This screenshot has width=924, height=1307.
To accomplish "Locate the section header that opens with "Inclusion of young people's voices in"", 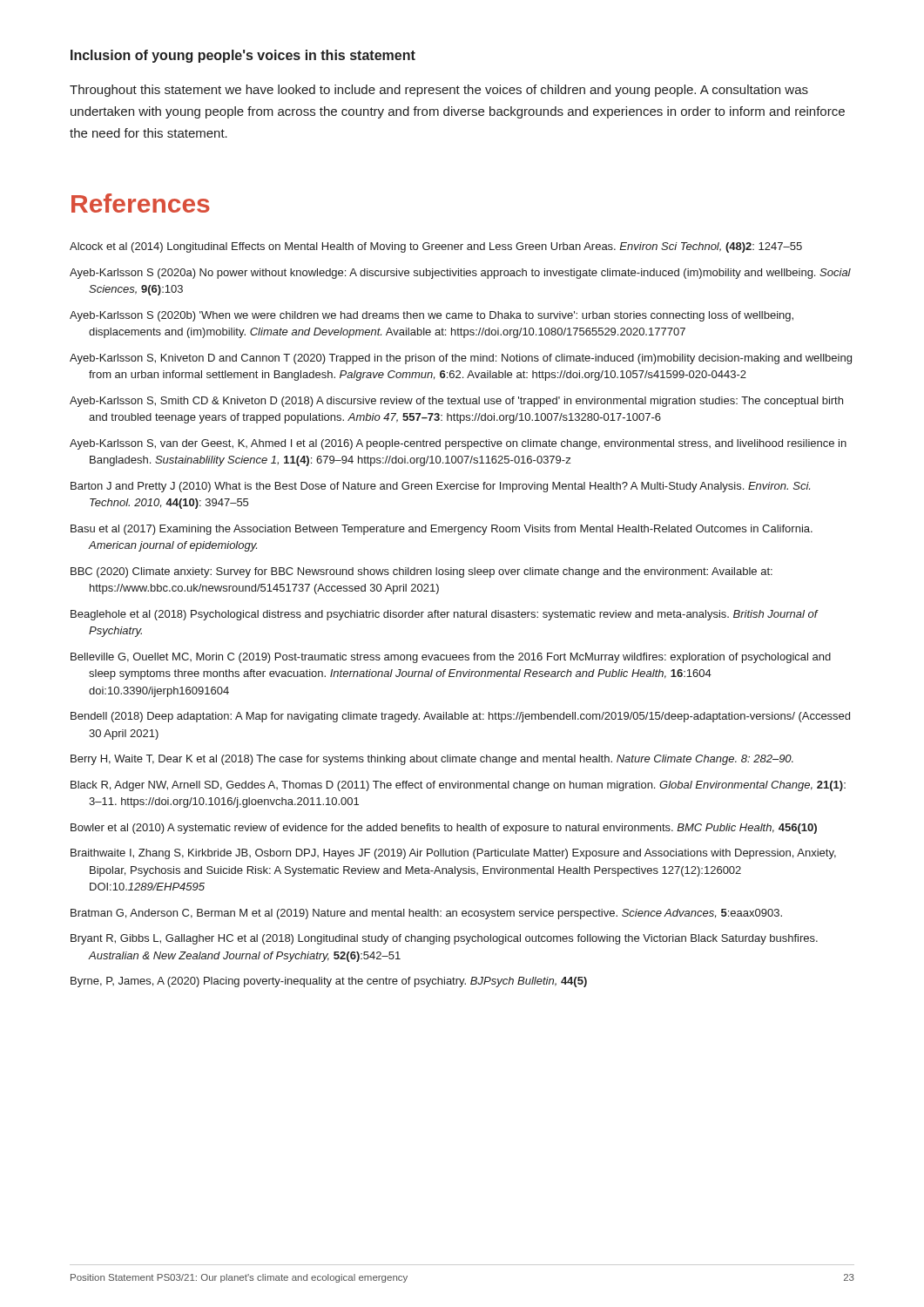I will pos(242,55).
